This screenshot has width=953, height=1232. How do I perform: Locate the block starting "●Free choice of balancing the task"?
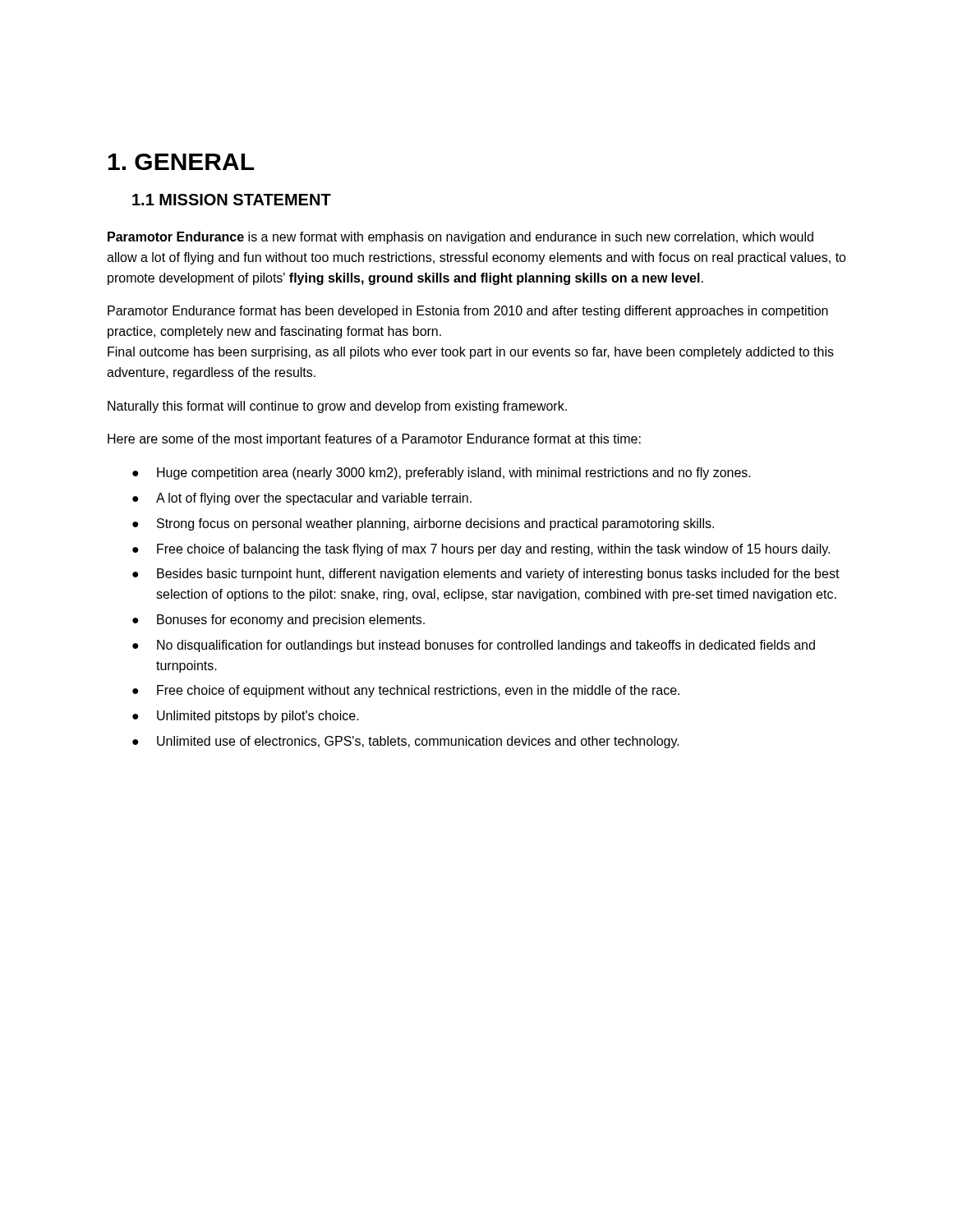(x=481, y=549)
